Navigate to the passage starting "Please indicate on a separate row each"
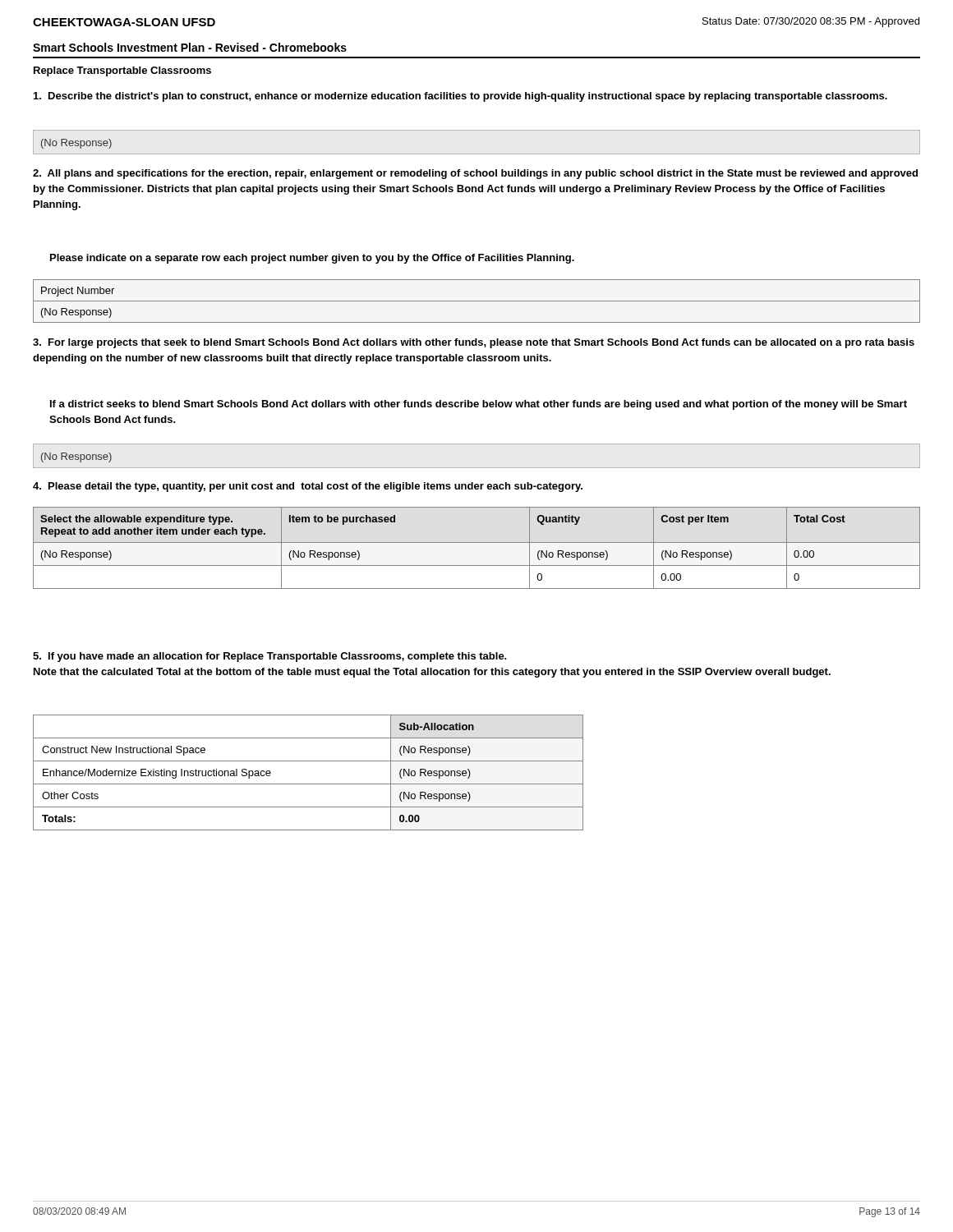 312,257
